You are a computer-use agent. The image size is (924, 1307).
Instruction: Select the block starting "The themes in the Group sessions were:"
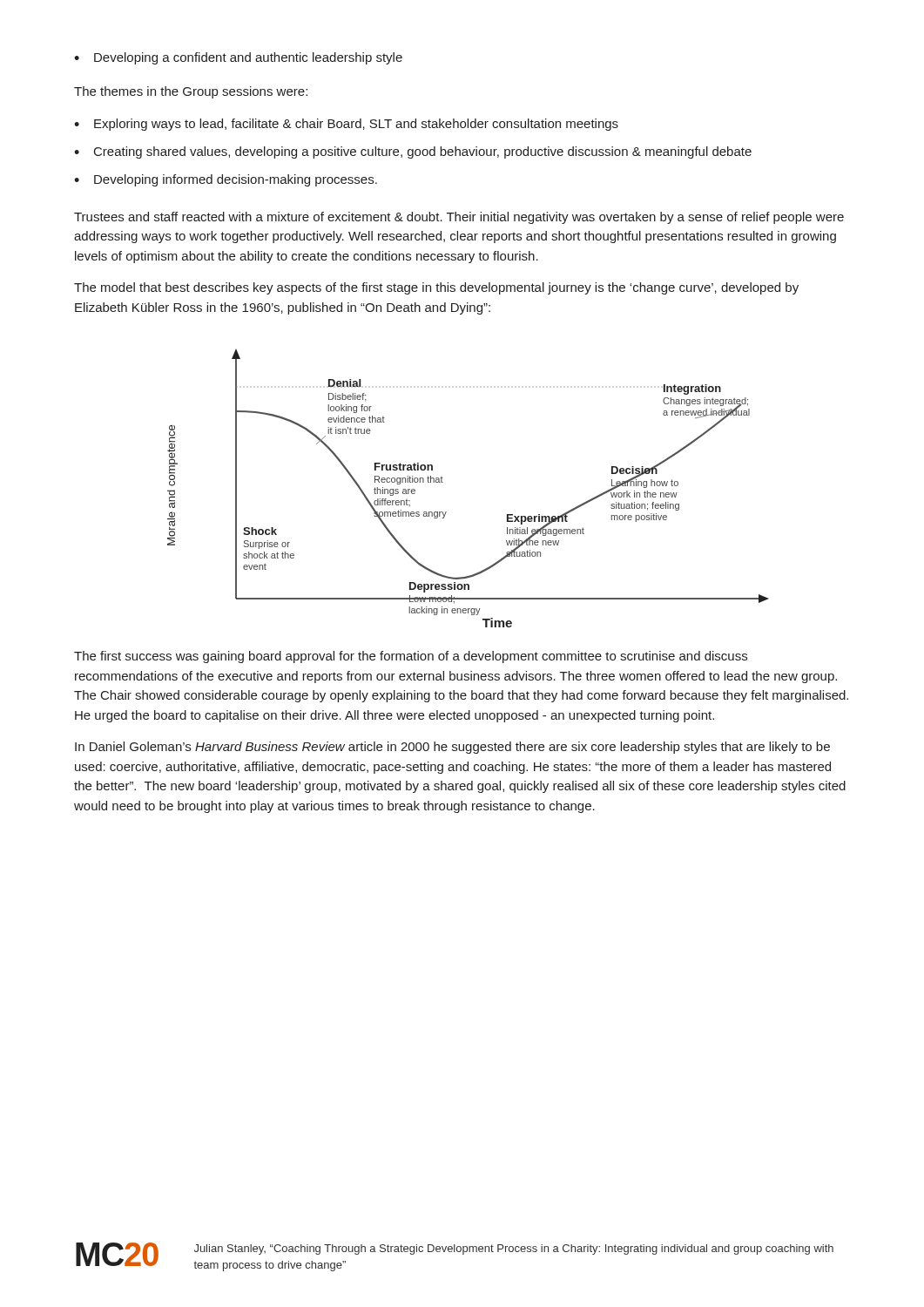pyautogui.click(x=191, y=92)
